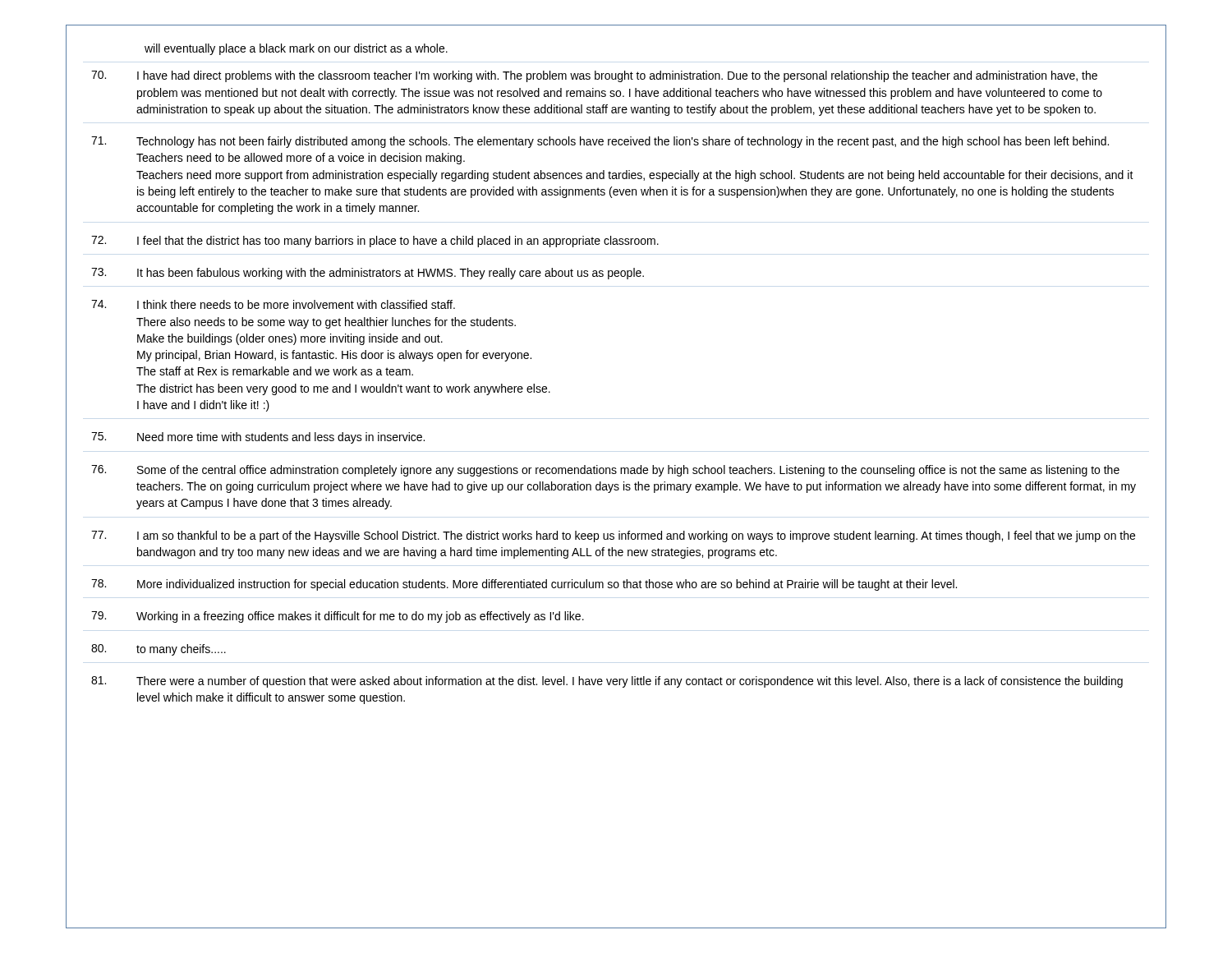Locate the block of text that opens with "75. Need more"
This screenshot has width=1232, height=953.
tap(258, 438)
